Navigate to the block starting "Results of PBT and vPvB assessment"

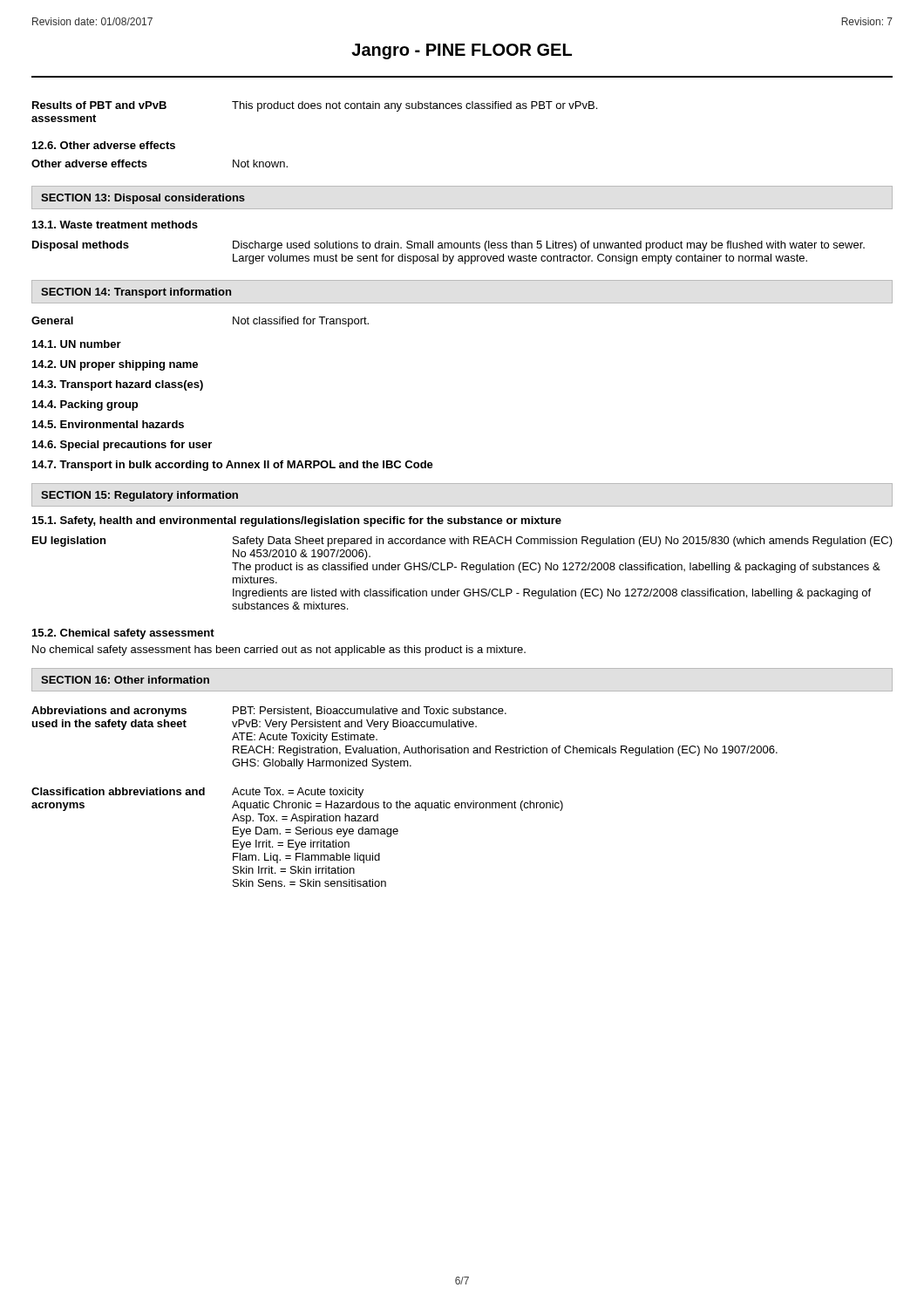(462, 112)
